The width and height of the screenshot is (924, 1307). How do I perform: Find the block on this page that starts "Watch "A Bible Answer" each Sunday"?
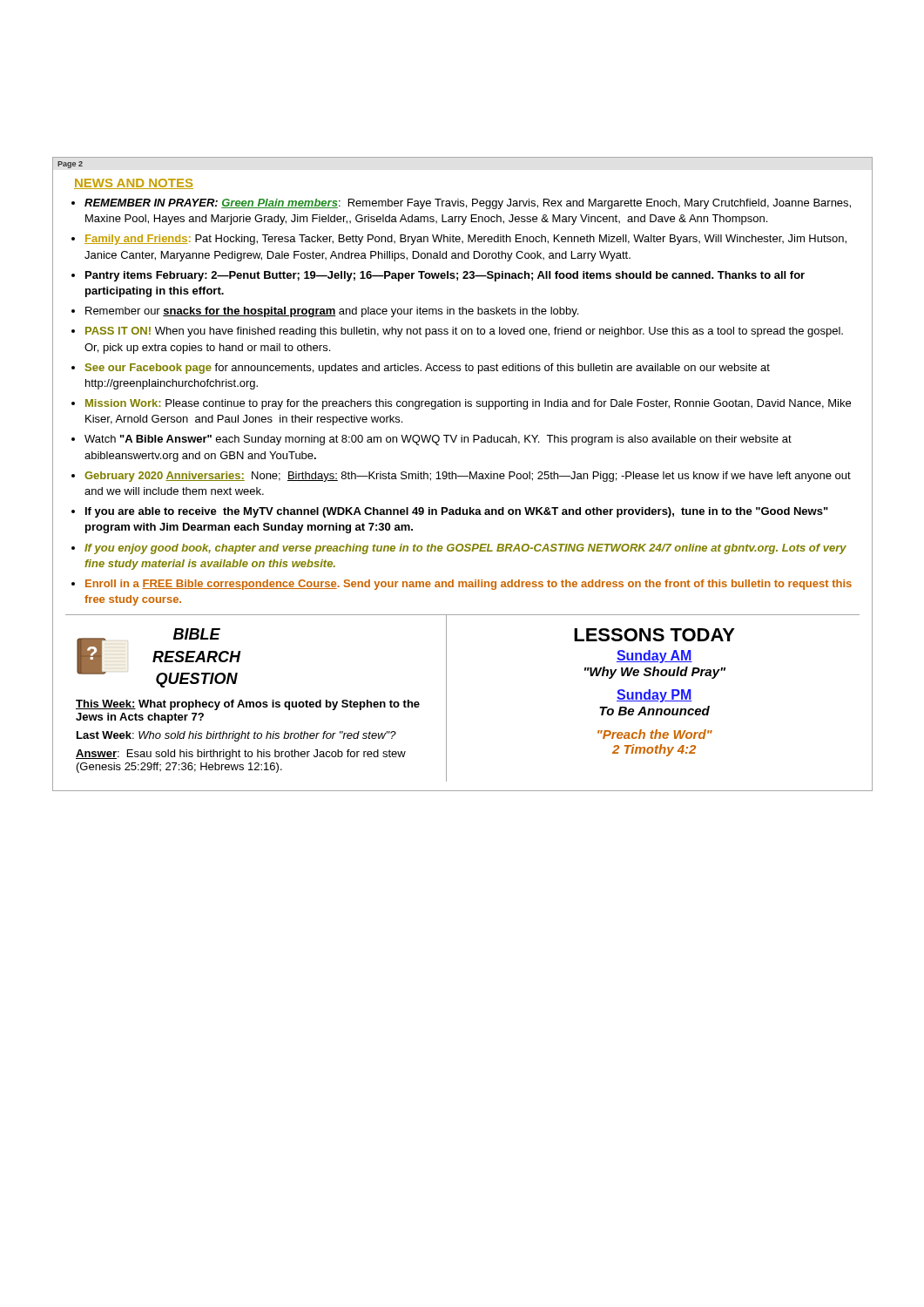click(438, 447)
